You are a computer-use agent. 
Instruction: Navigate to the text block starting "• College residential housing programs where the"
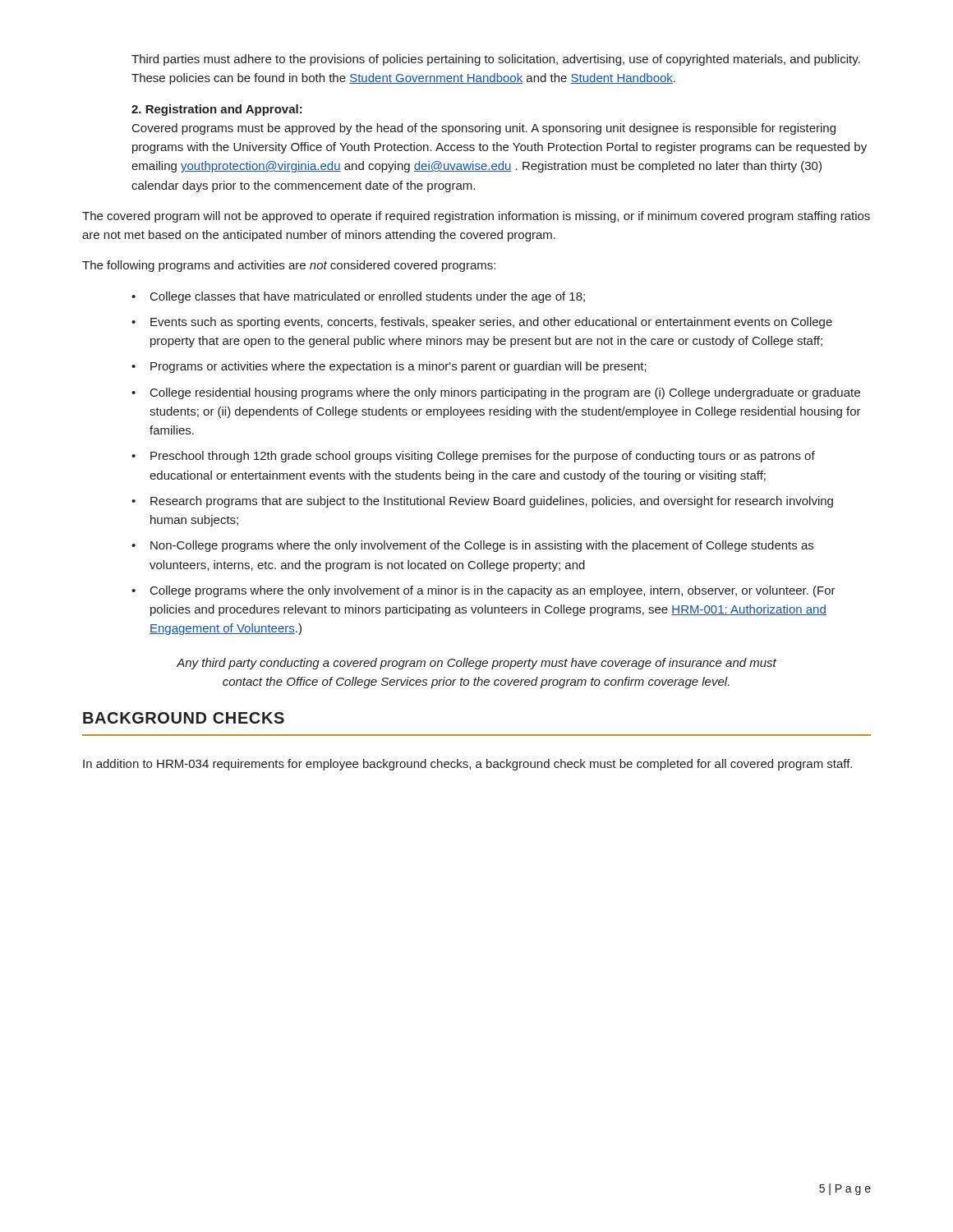coord(501,411)
